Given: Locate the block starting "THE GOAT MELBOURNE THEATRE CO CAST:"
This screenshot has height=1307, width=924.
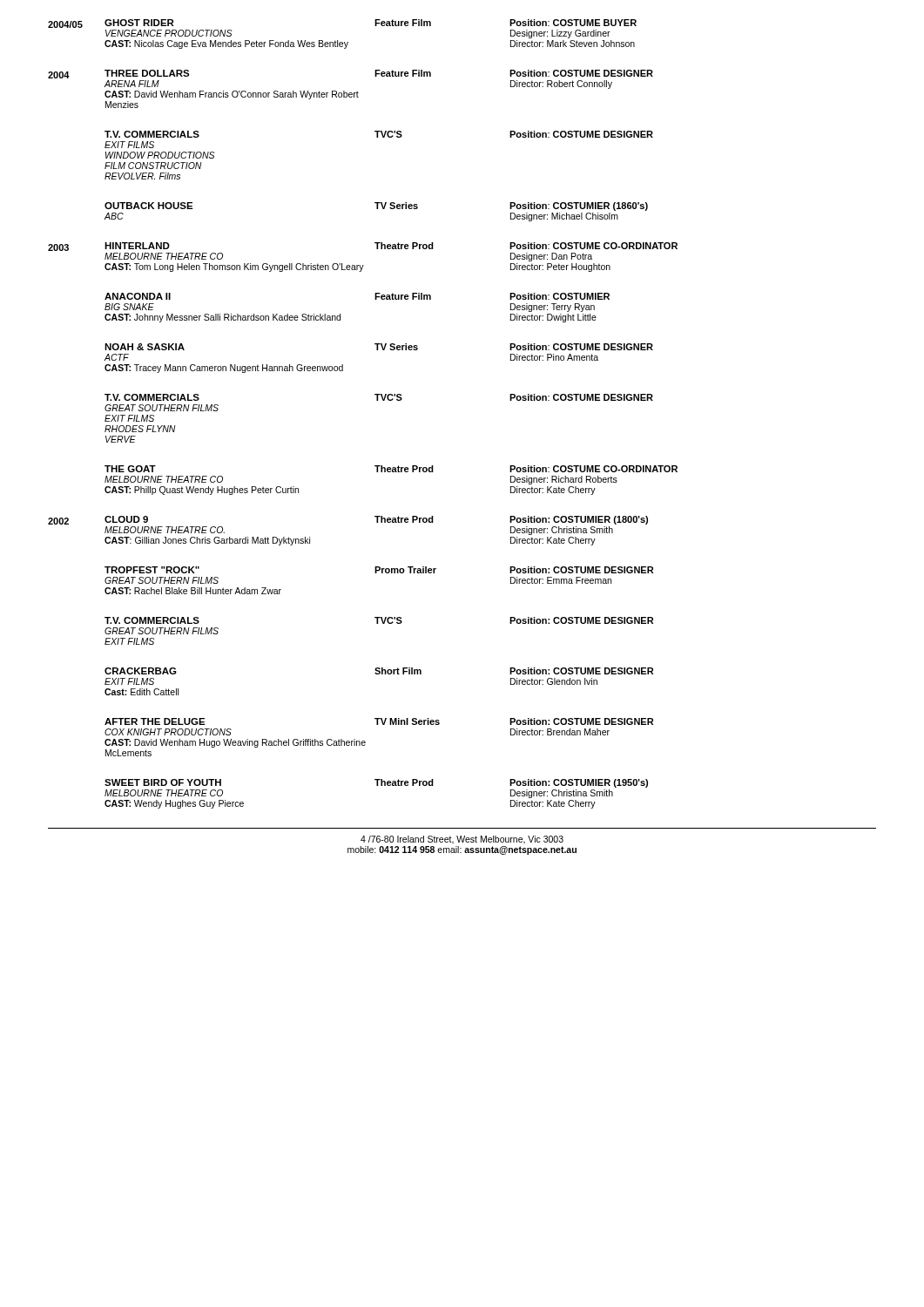Looking at the screenshot, I should (x=391, y=469).
